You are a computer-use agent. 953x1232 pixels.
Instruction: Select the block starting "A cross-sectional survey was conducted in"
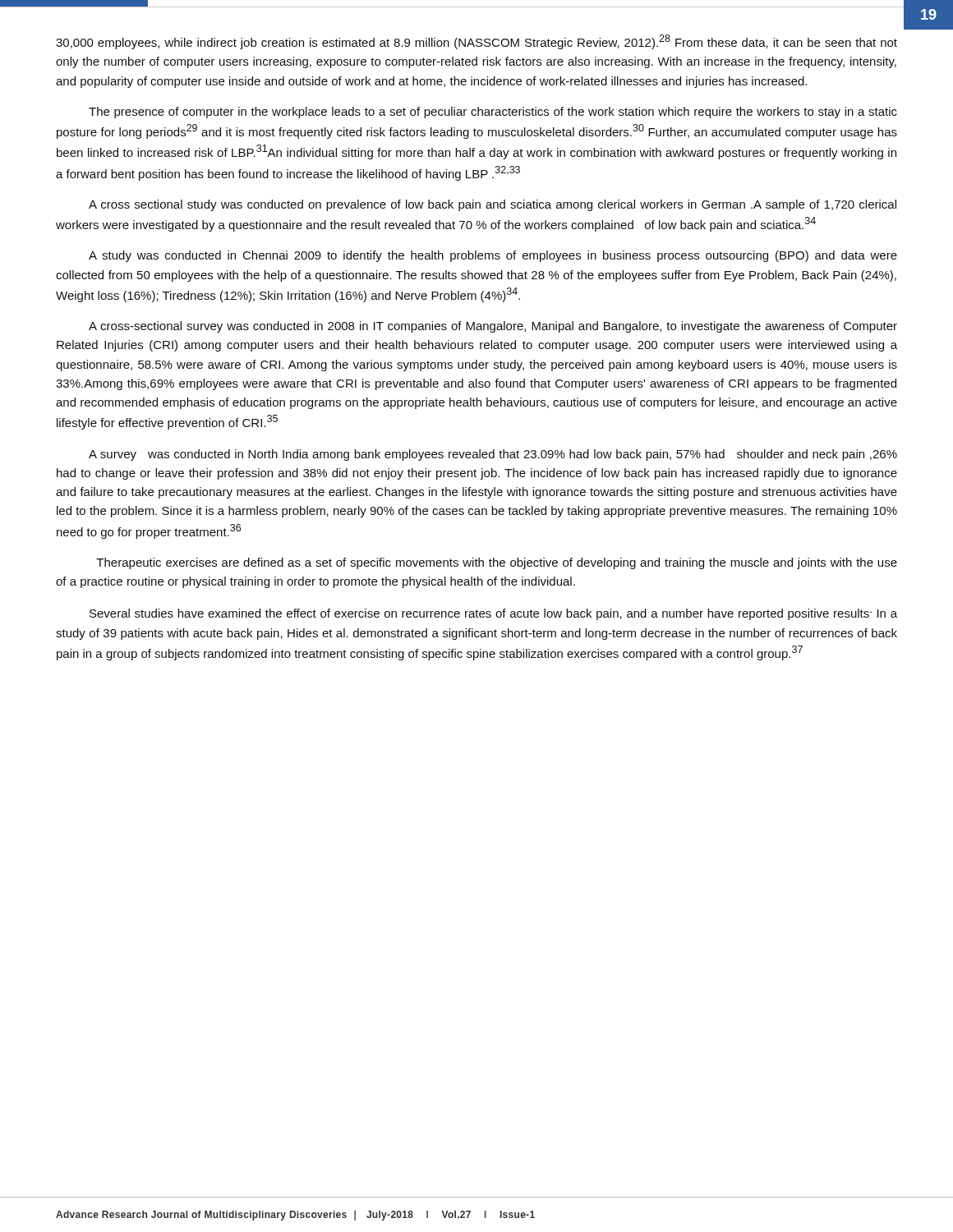(x=476, y=374)
